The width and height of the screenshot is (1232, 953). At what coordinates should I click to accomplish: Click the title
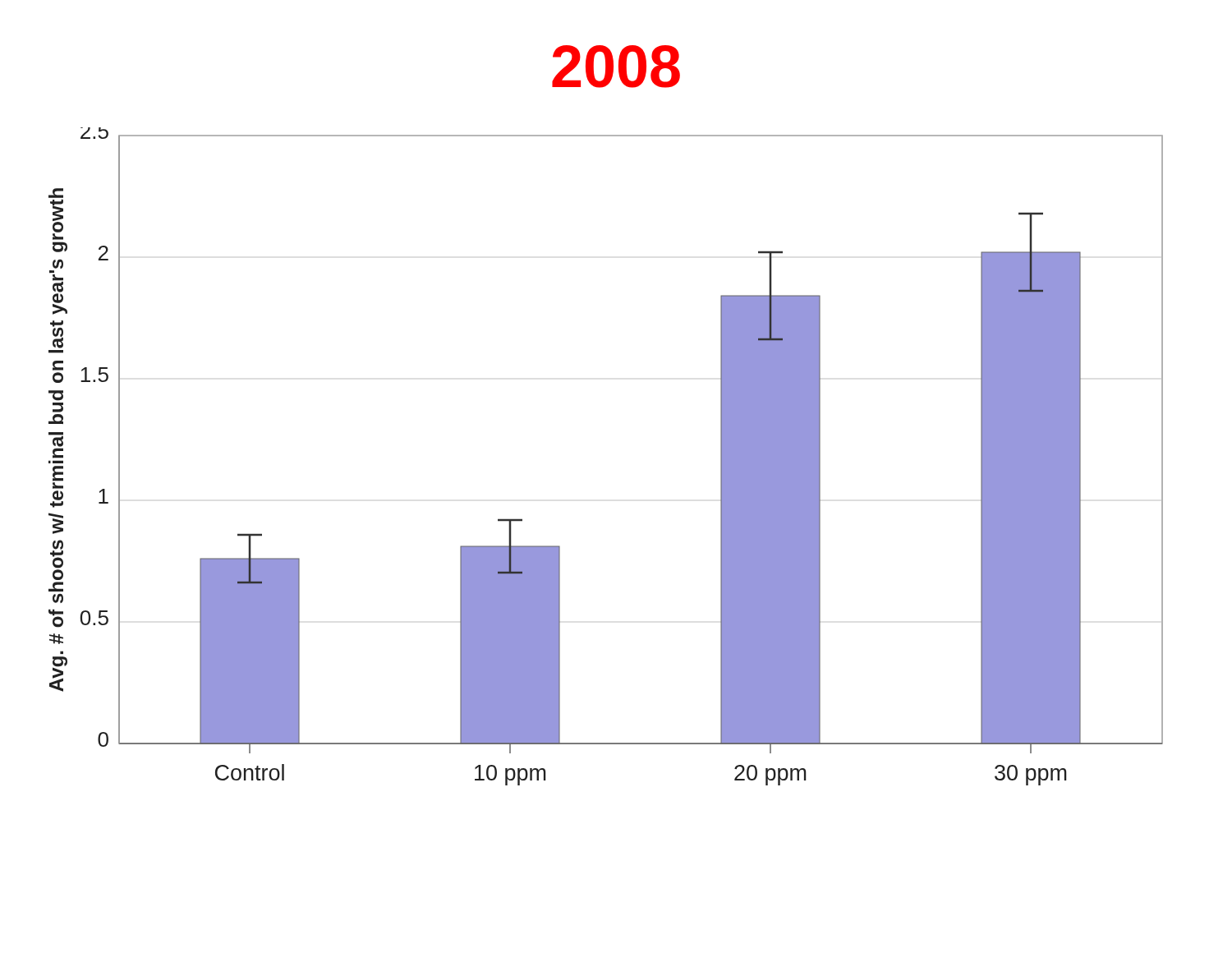(616, 67)
